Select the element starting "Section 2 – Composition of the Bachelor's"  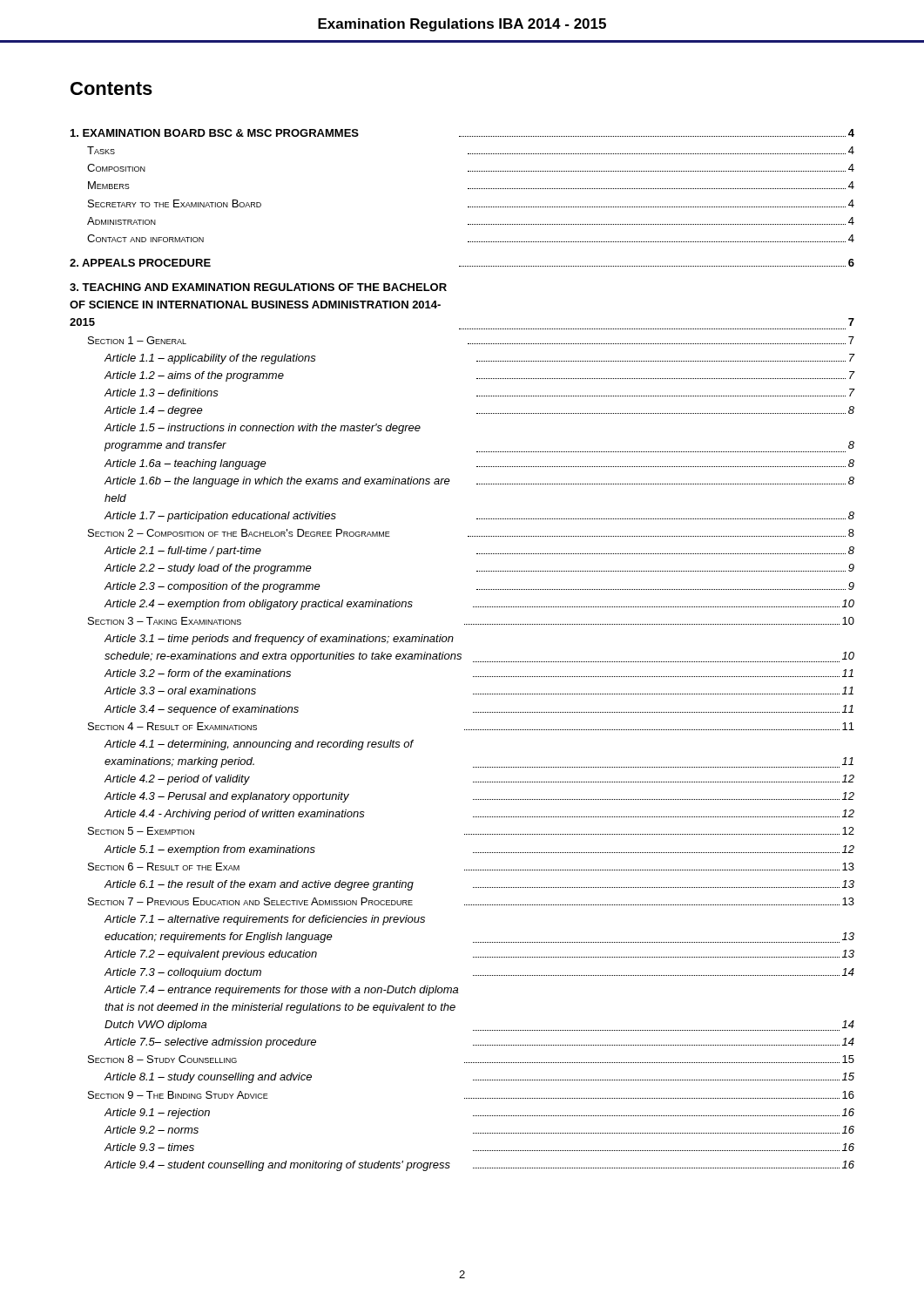click(x=471, y=533)
